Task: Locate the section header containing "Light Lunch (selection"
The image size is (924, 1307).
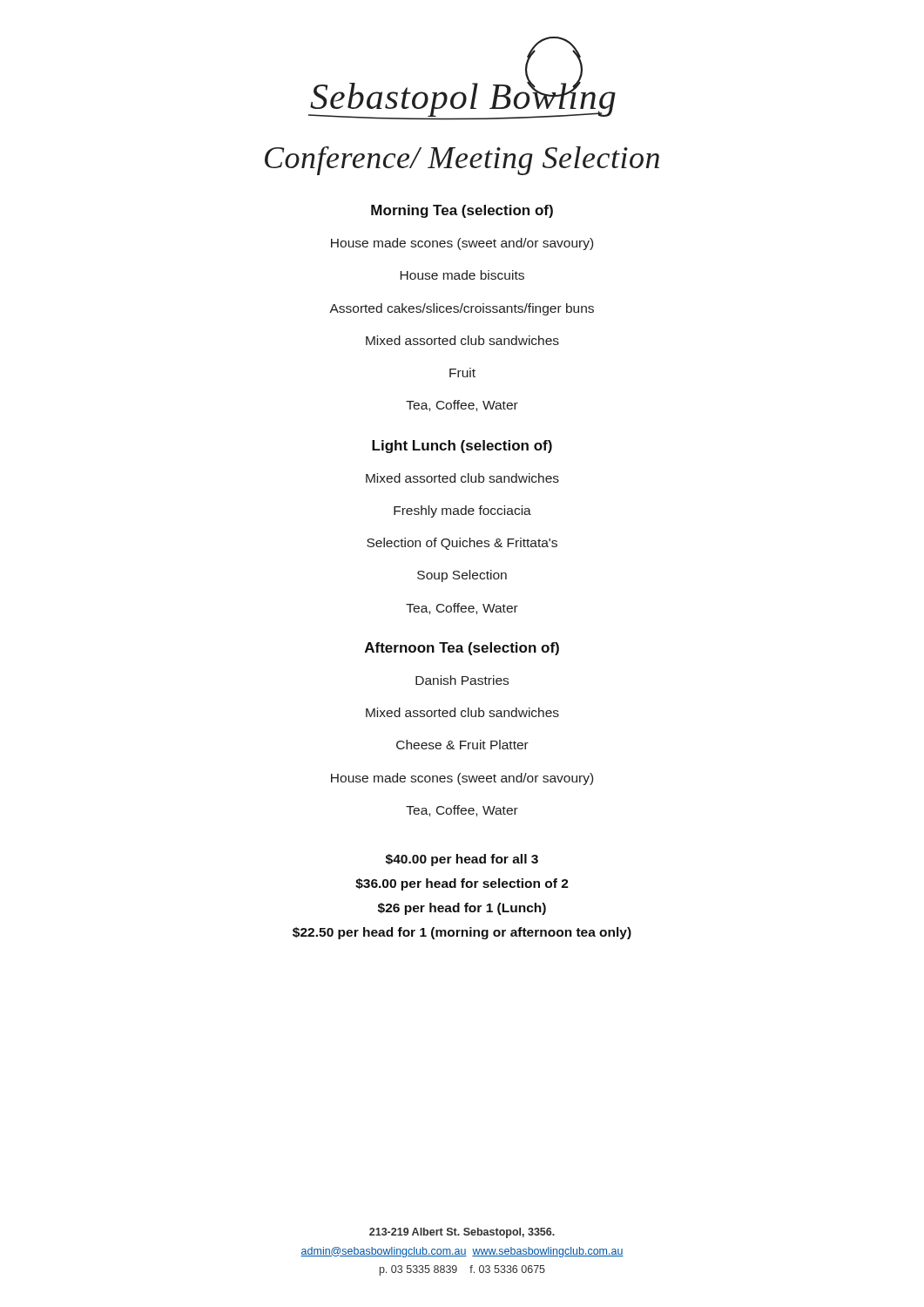Action: pos(462,445)
